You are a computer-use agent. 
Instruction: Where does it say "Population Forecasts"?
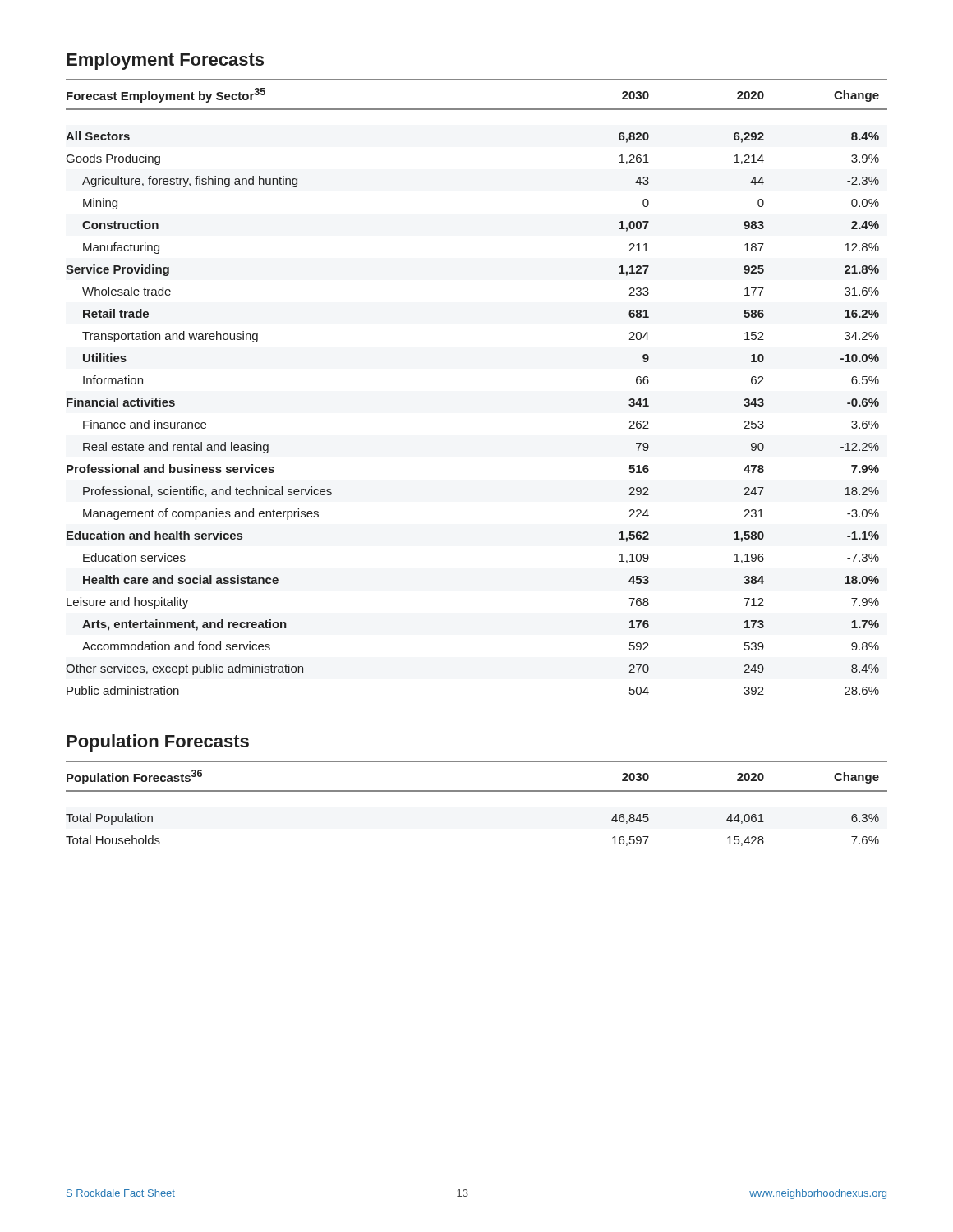158,741
